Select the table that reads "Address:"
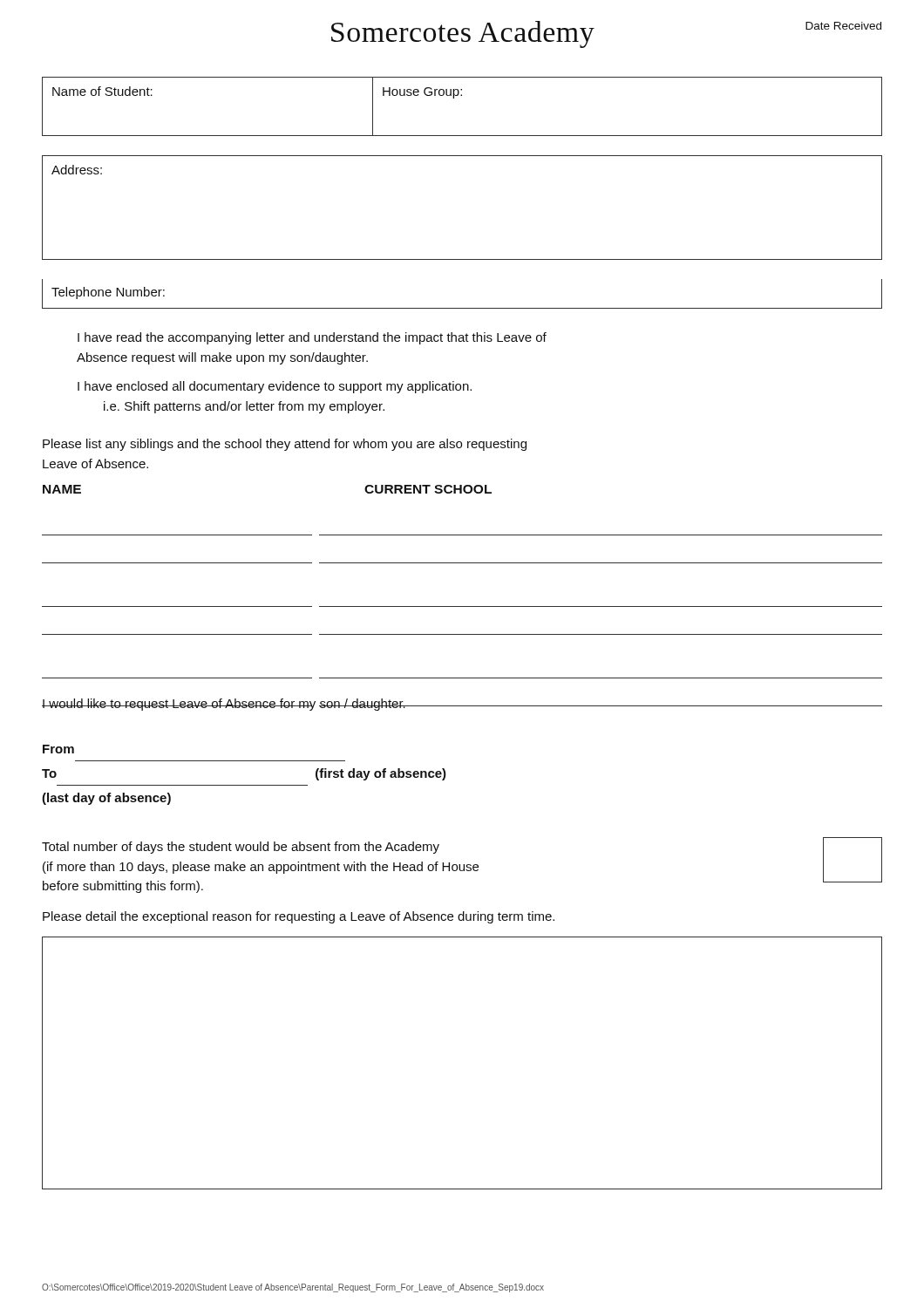 [x=462, y=208]
